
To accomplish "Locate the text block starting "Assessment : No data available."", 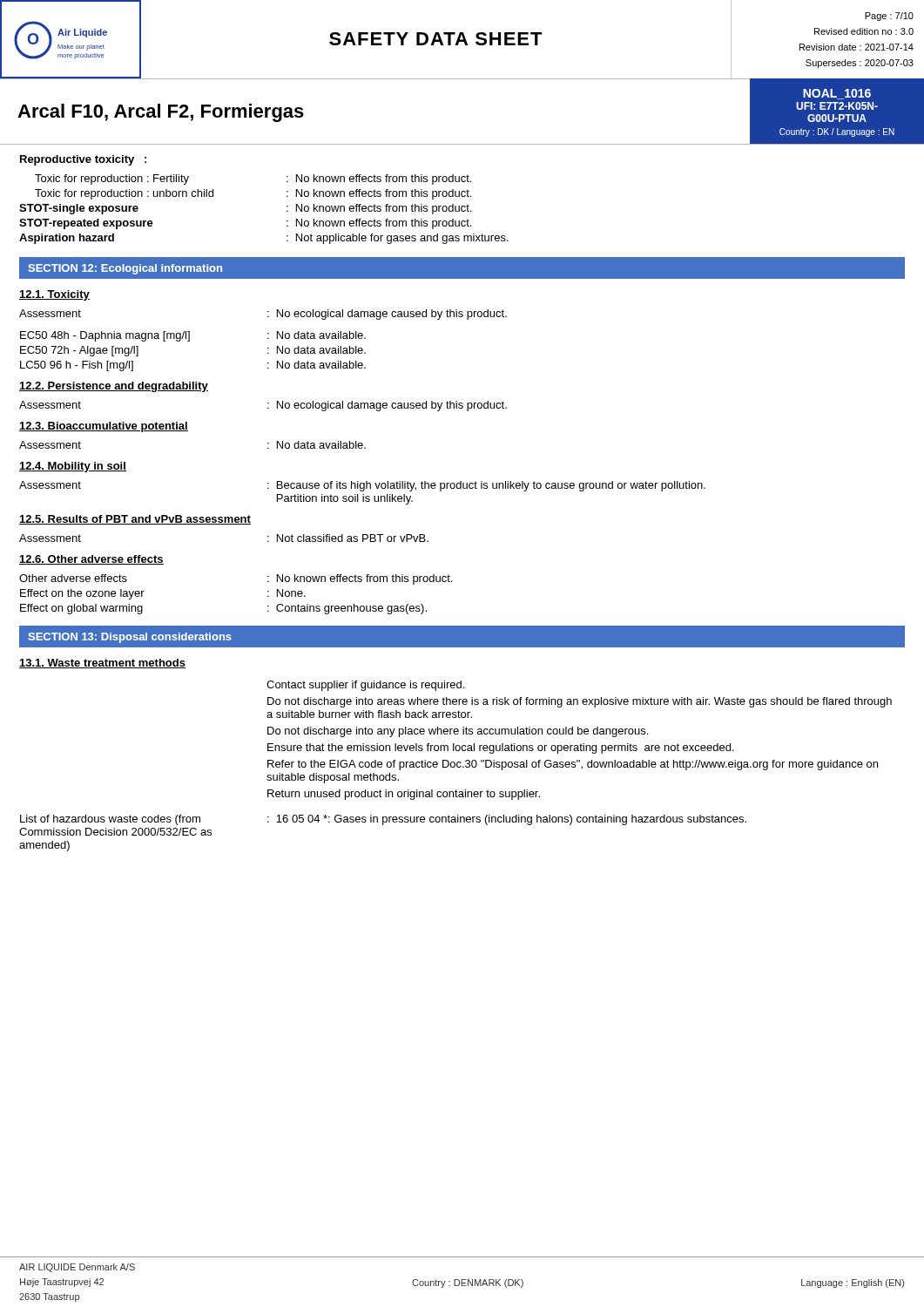I will pyautogui.click(x=53, y=445).
